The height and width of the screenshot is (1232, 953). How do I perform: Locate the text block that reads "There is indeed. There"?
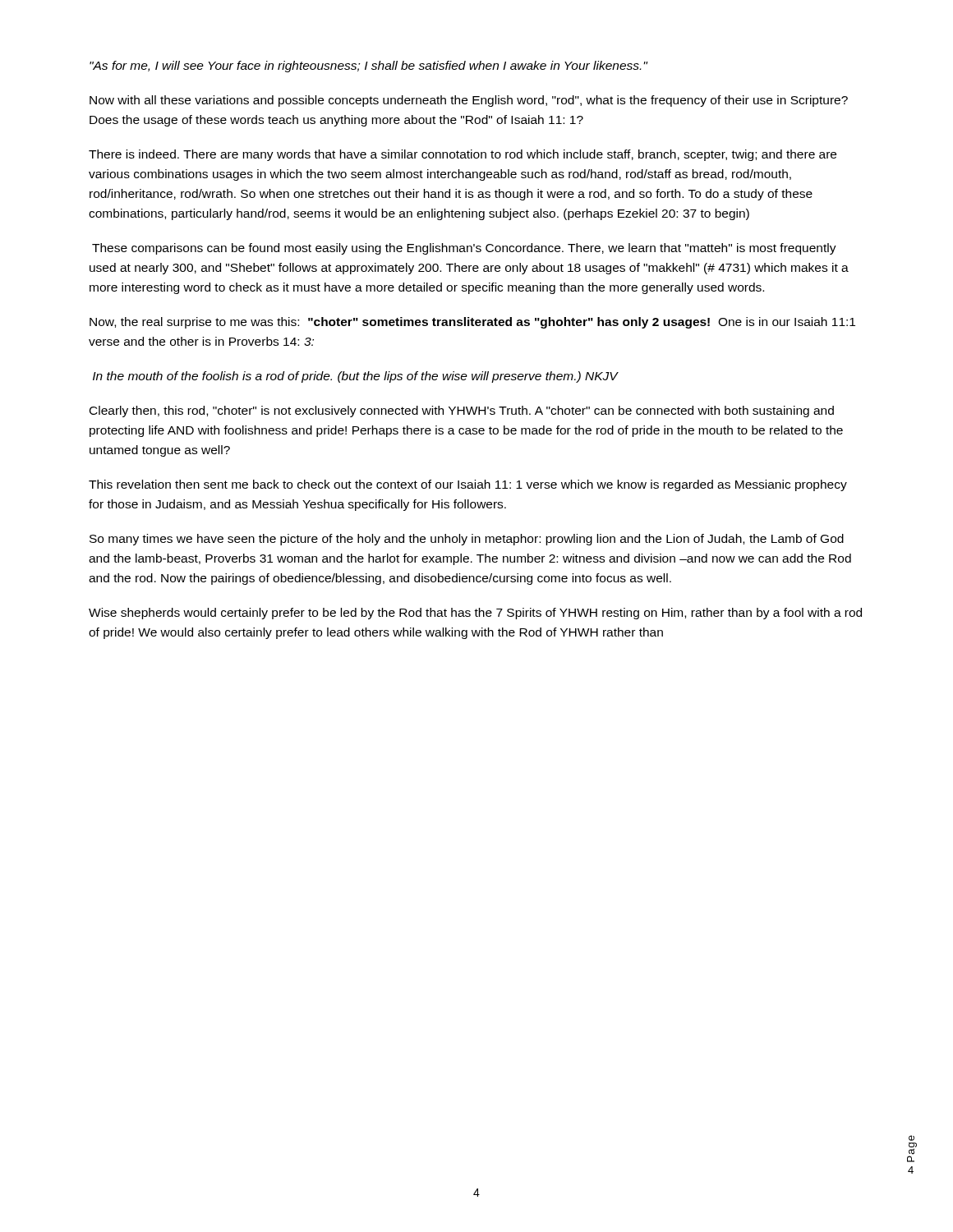[463, 184]
